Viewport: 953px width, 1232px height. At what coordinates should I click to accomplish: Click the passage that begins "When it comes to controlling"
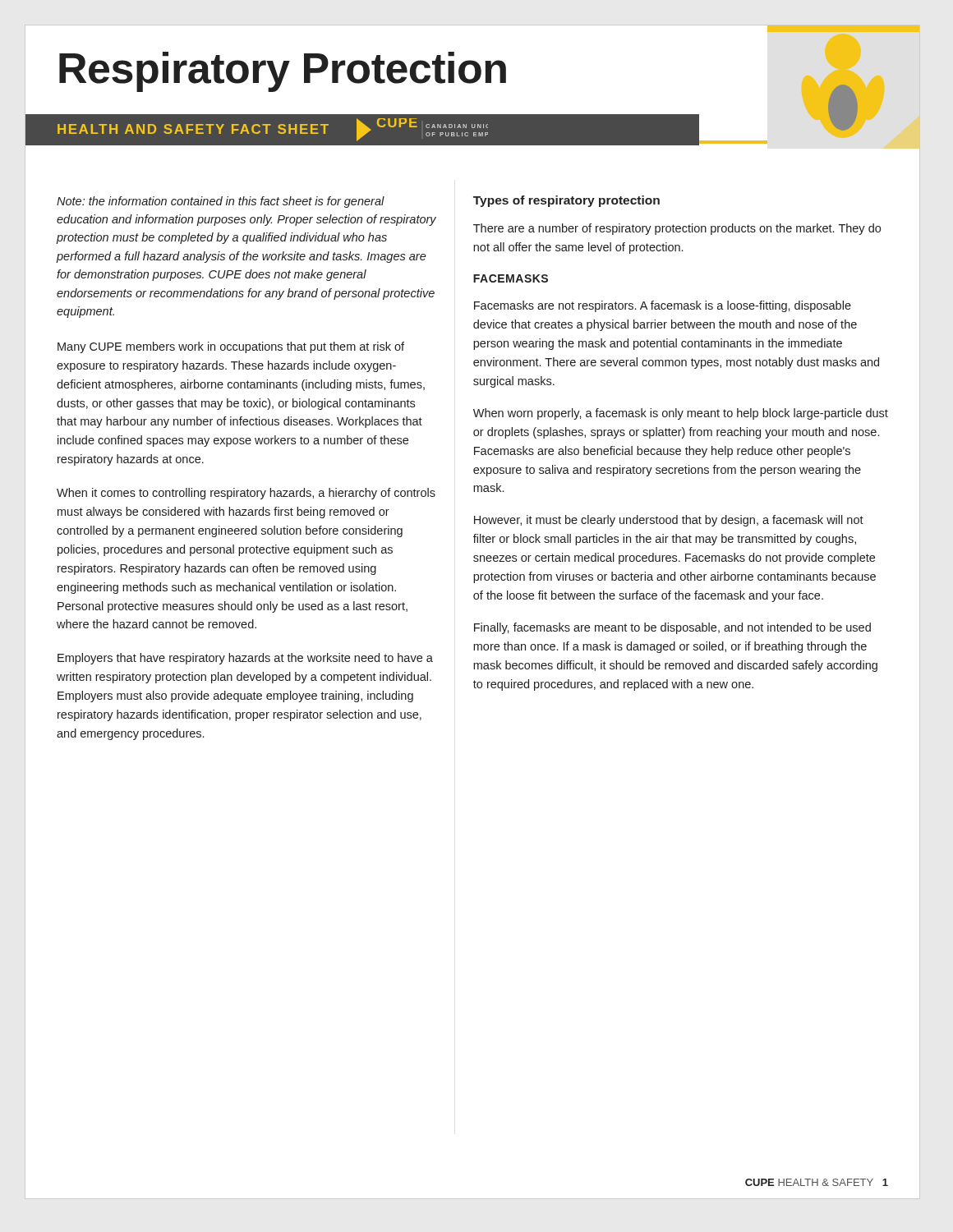click(x=246, y=559)
